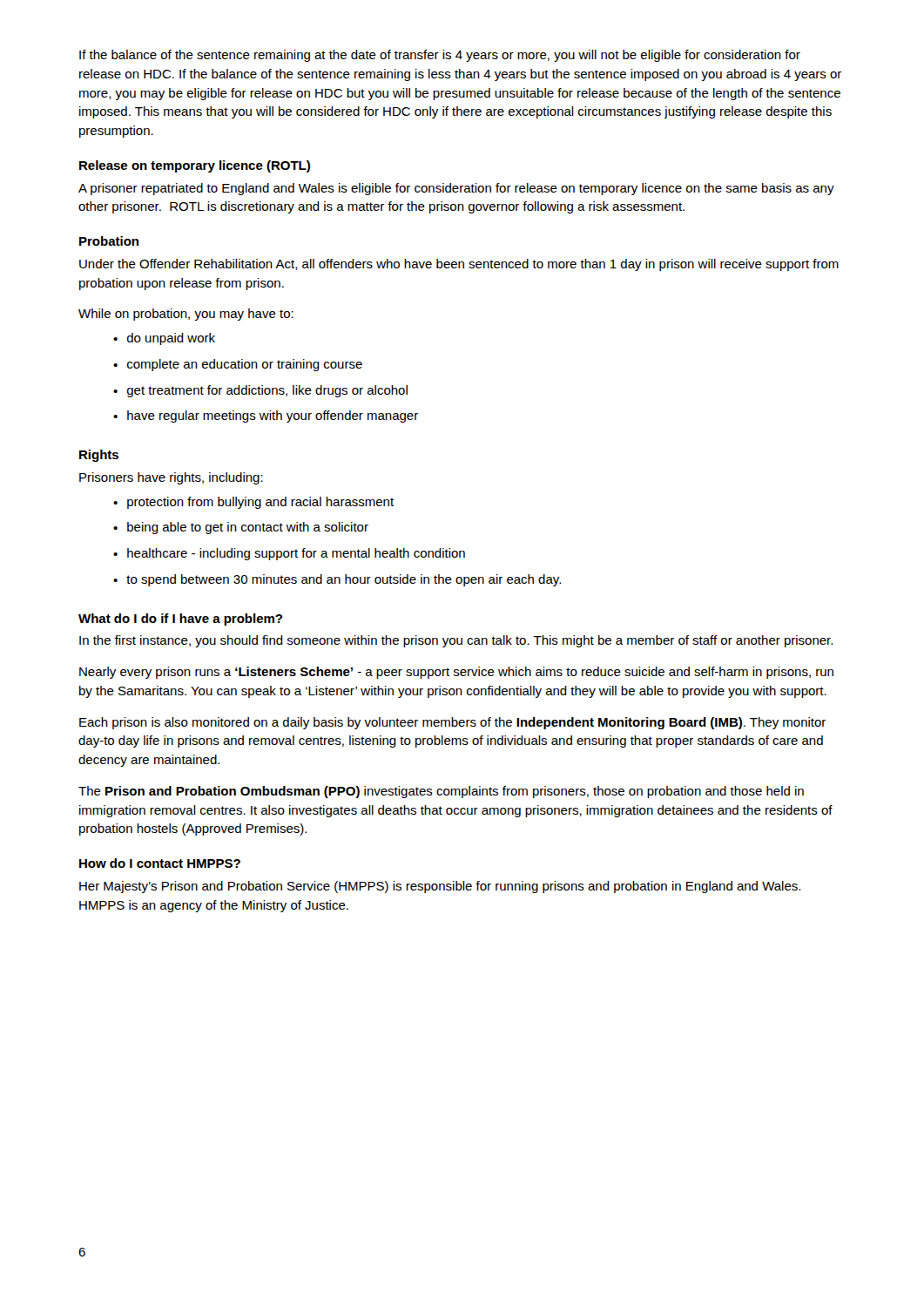Select the list item containing "• protection from bullying"
924x1307 pixels.
(x=253, y=502)
